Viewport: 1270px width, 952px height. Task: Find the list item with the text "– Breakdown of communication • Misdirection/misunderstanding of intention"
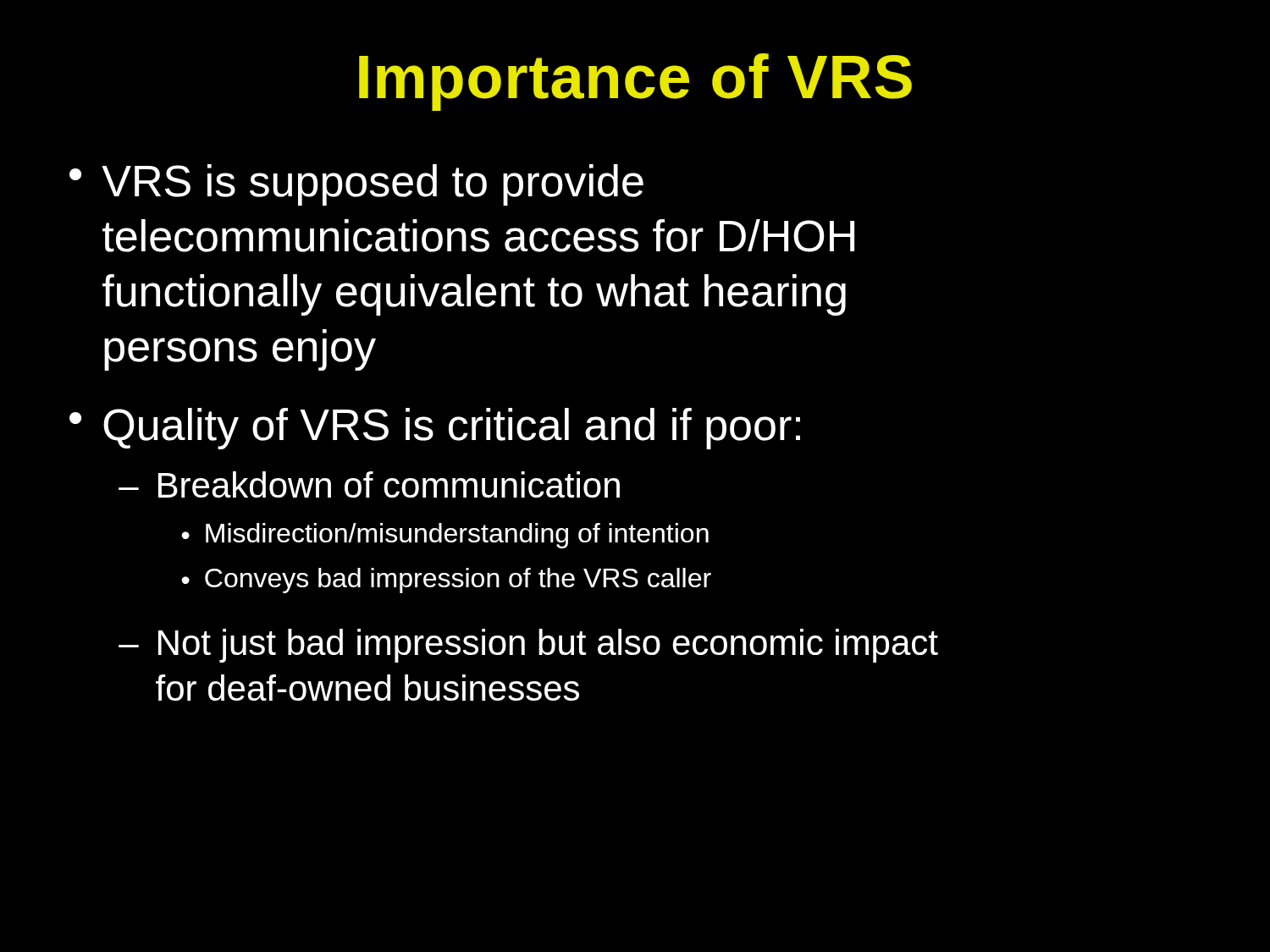click(x=415, y=535)
